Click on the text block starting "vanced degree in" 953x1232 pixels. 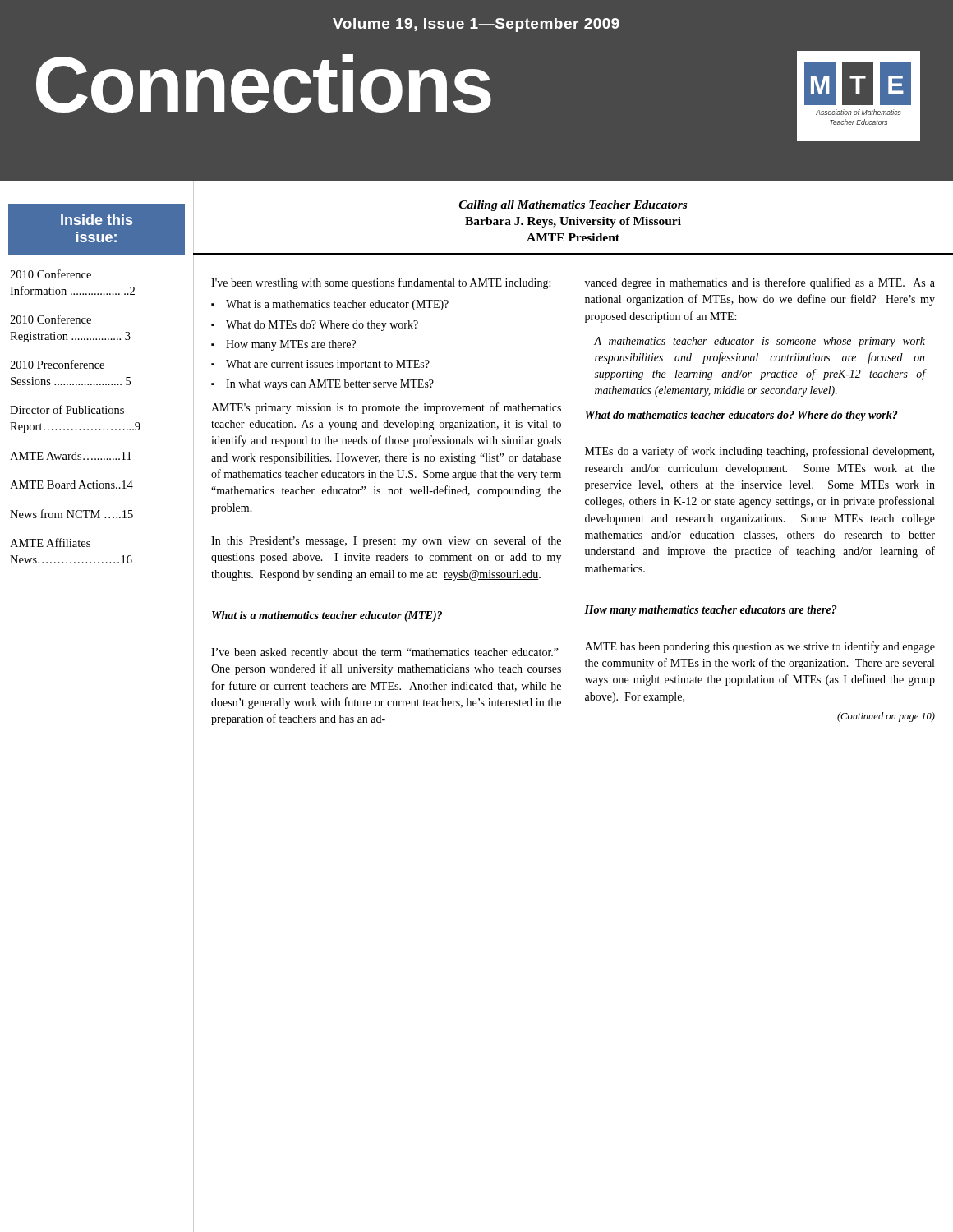760,300
